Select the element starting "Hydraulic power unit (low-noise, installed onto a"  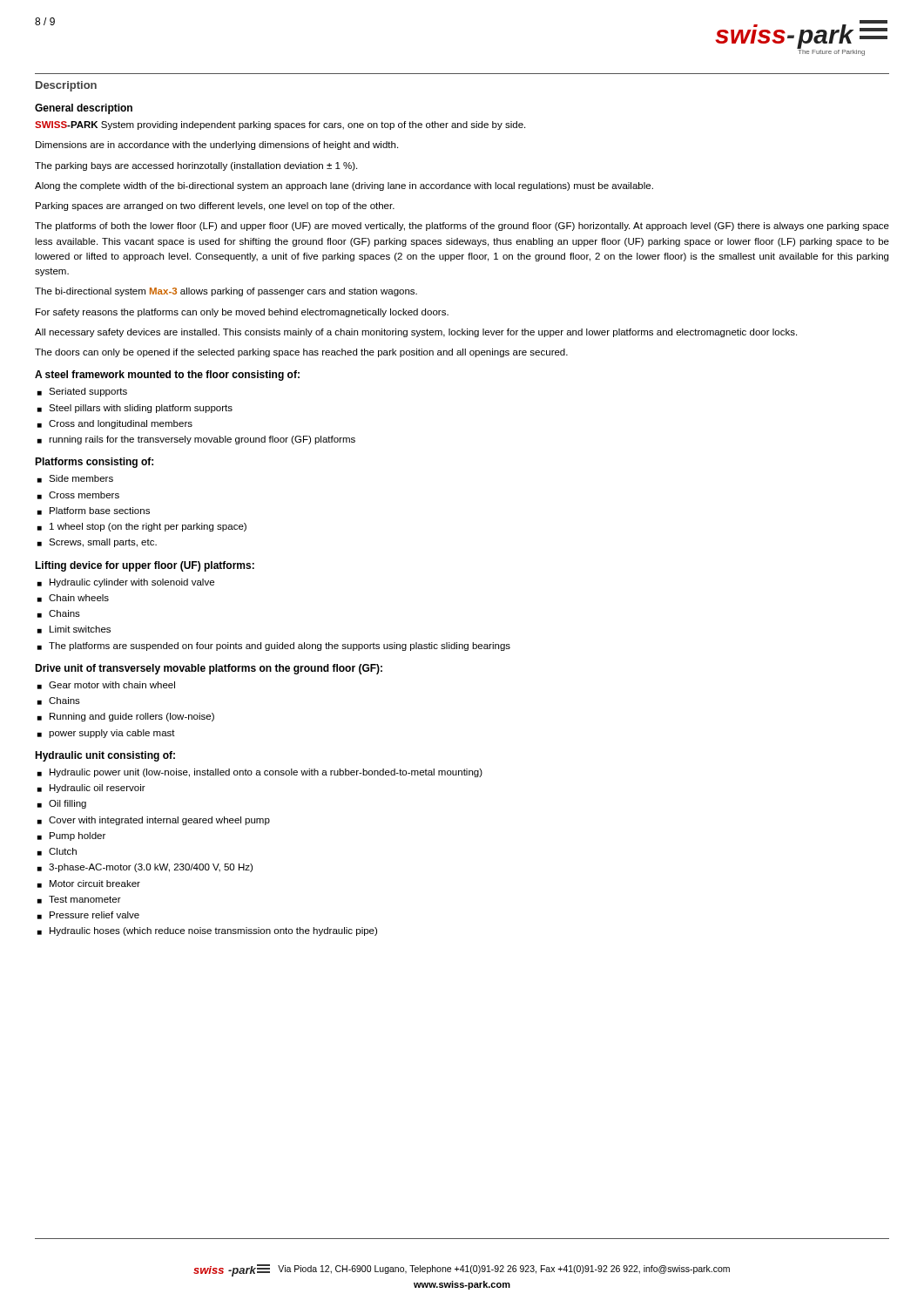[x=266, y=772]
